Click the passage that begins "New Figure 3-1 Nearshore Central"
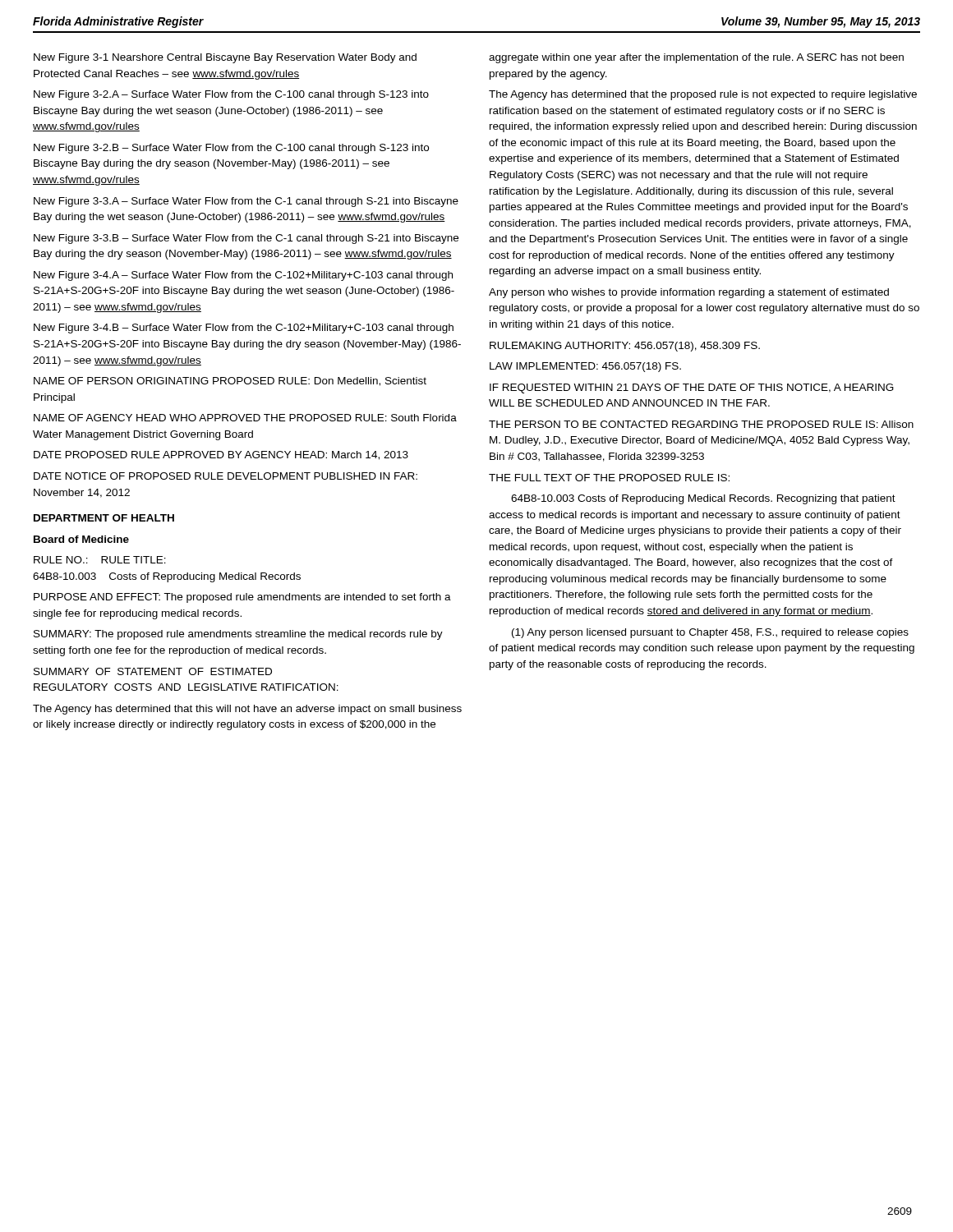This screenshot has width=953, height=1232. pos(249,209)
